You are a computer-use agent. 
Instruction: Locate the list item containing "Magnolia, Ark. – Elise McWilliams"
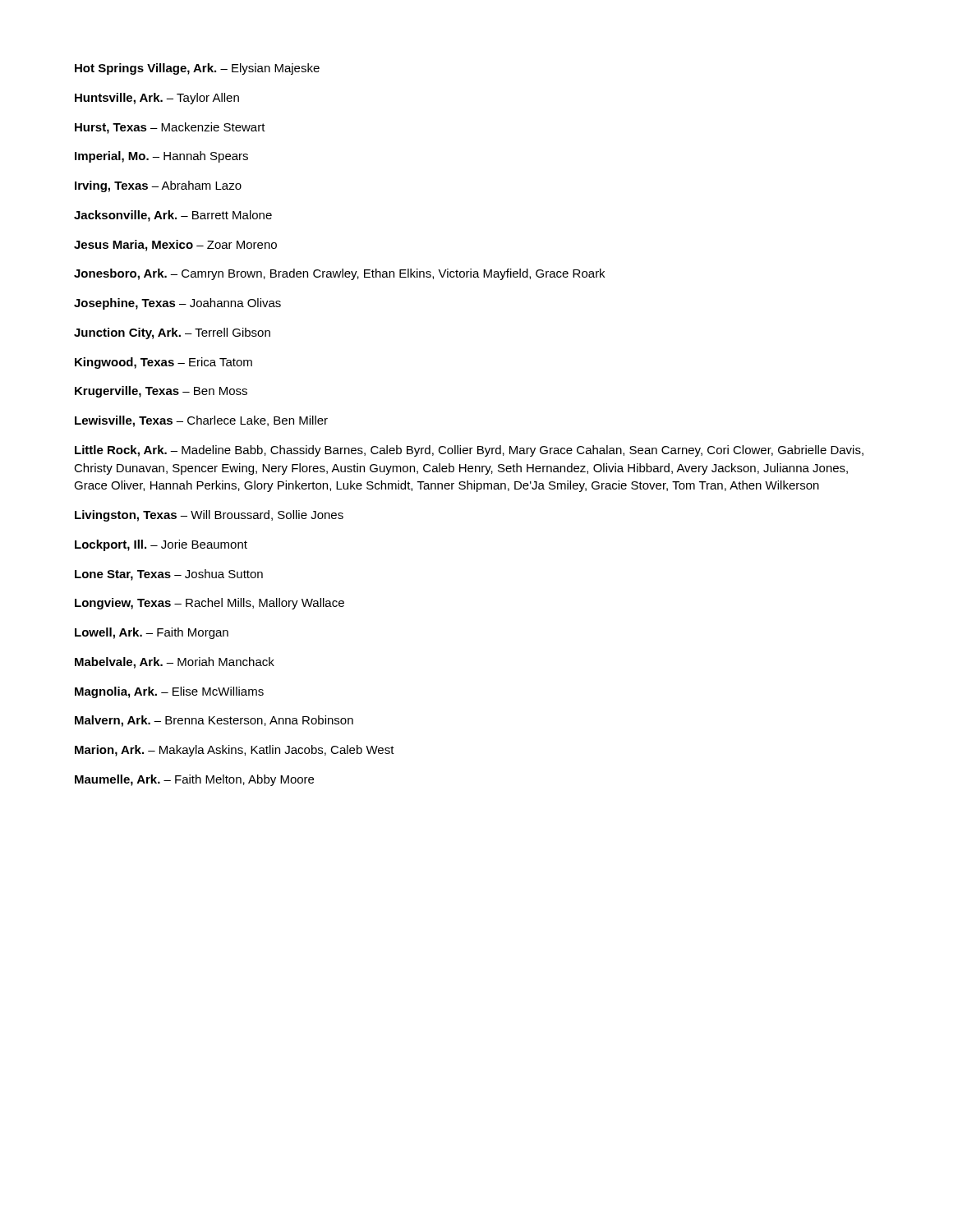click(x=169, y=691)
